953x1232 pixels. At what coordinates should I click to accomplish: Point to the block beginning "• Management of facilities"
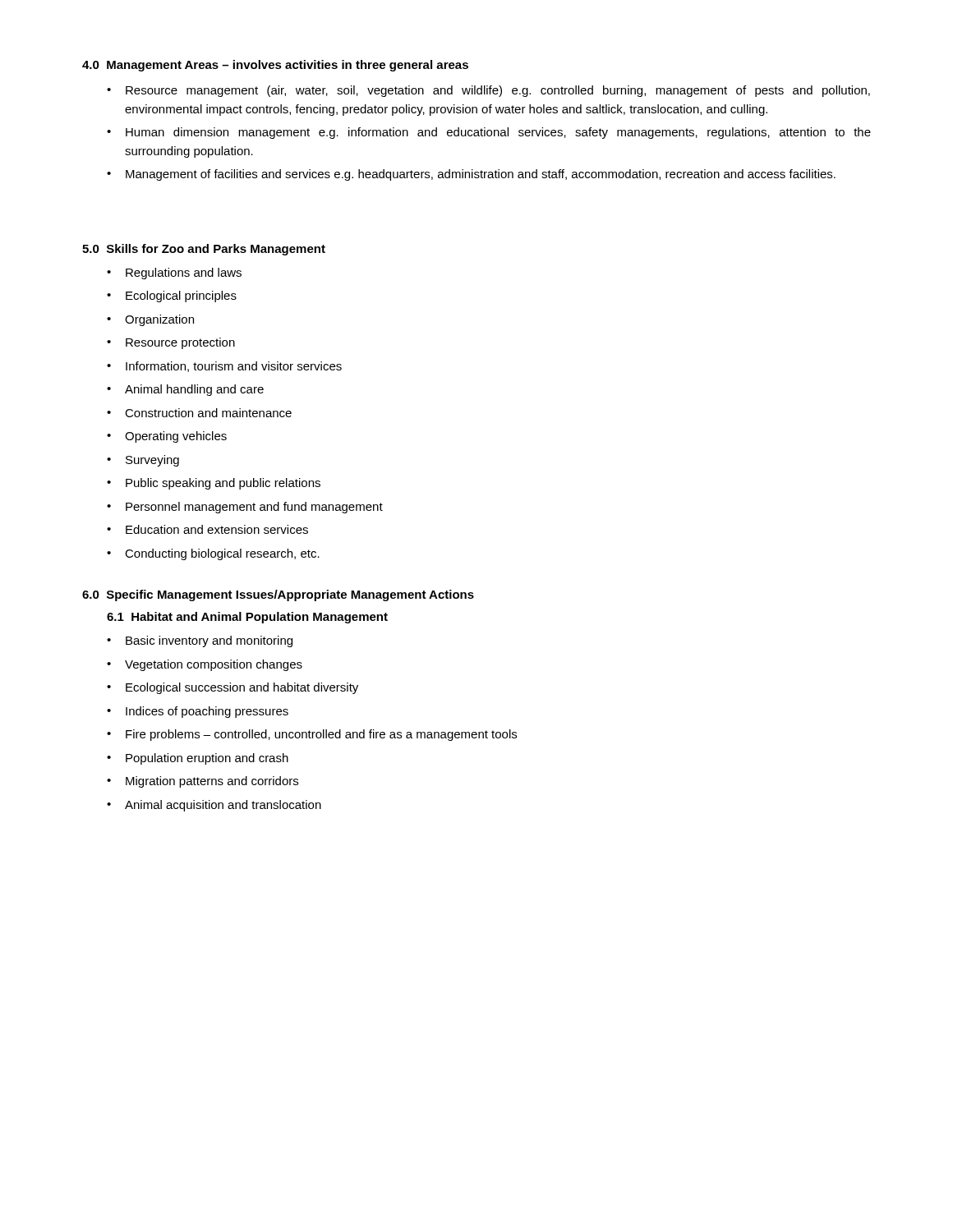489,174
